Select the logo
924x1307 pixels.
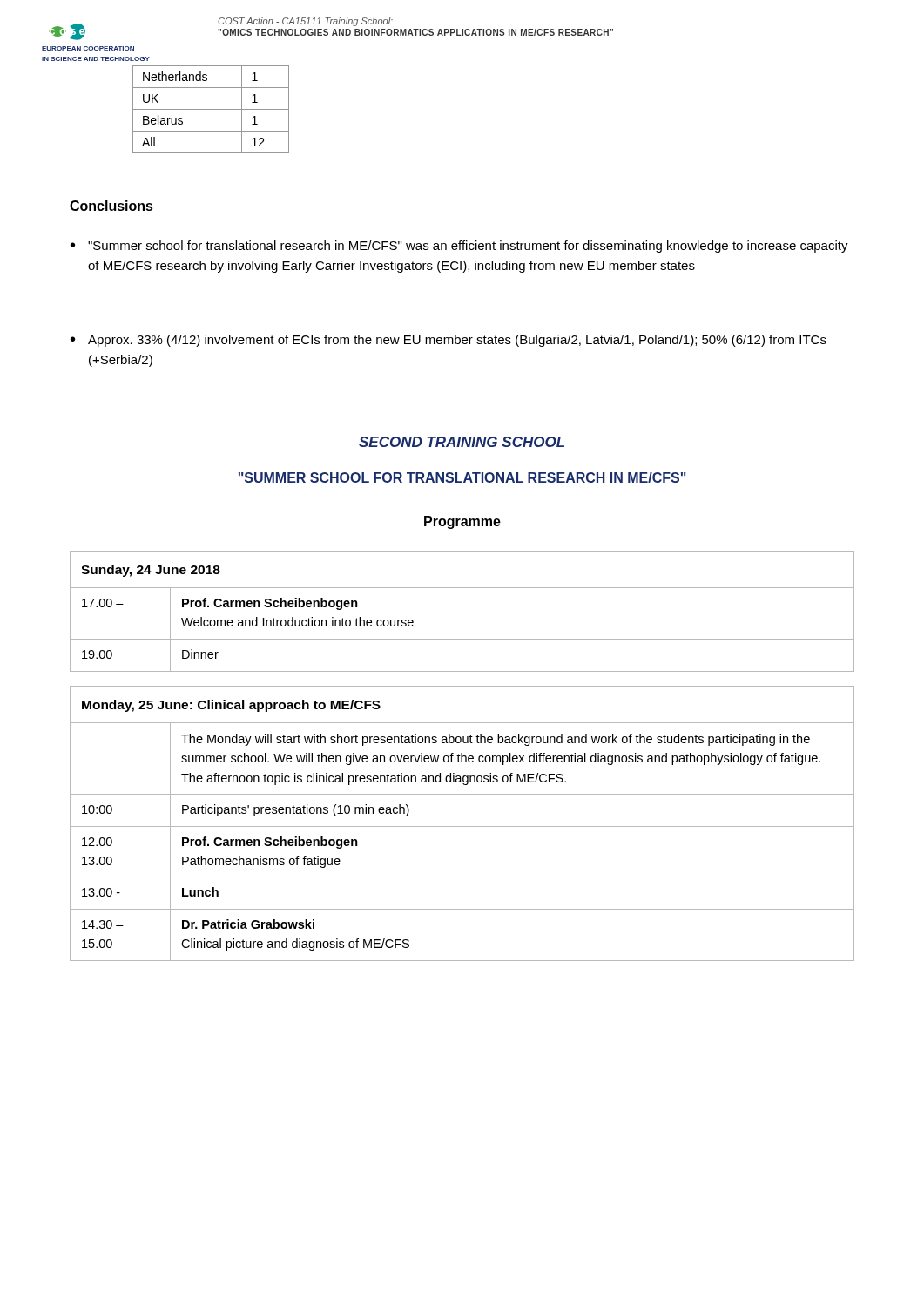120,47
